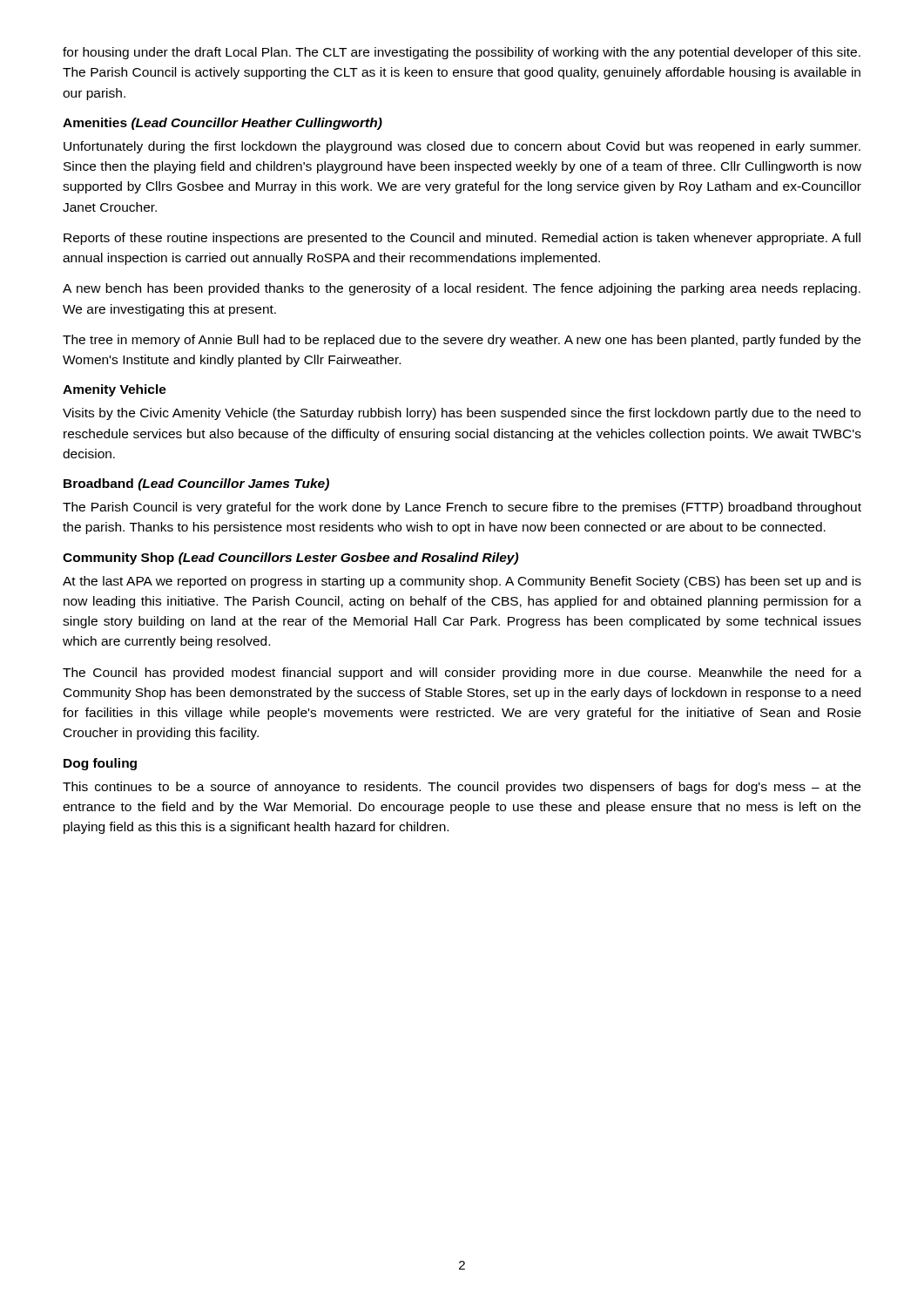Select the text starting "Amenities (Lead Councillor Heather"

click(223, 124)
